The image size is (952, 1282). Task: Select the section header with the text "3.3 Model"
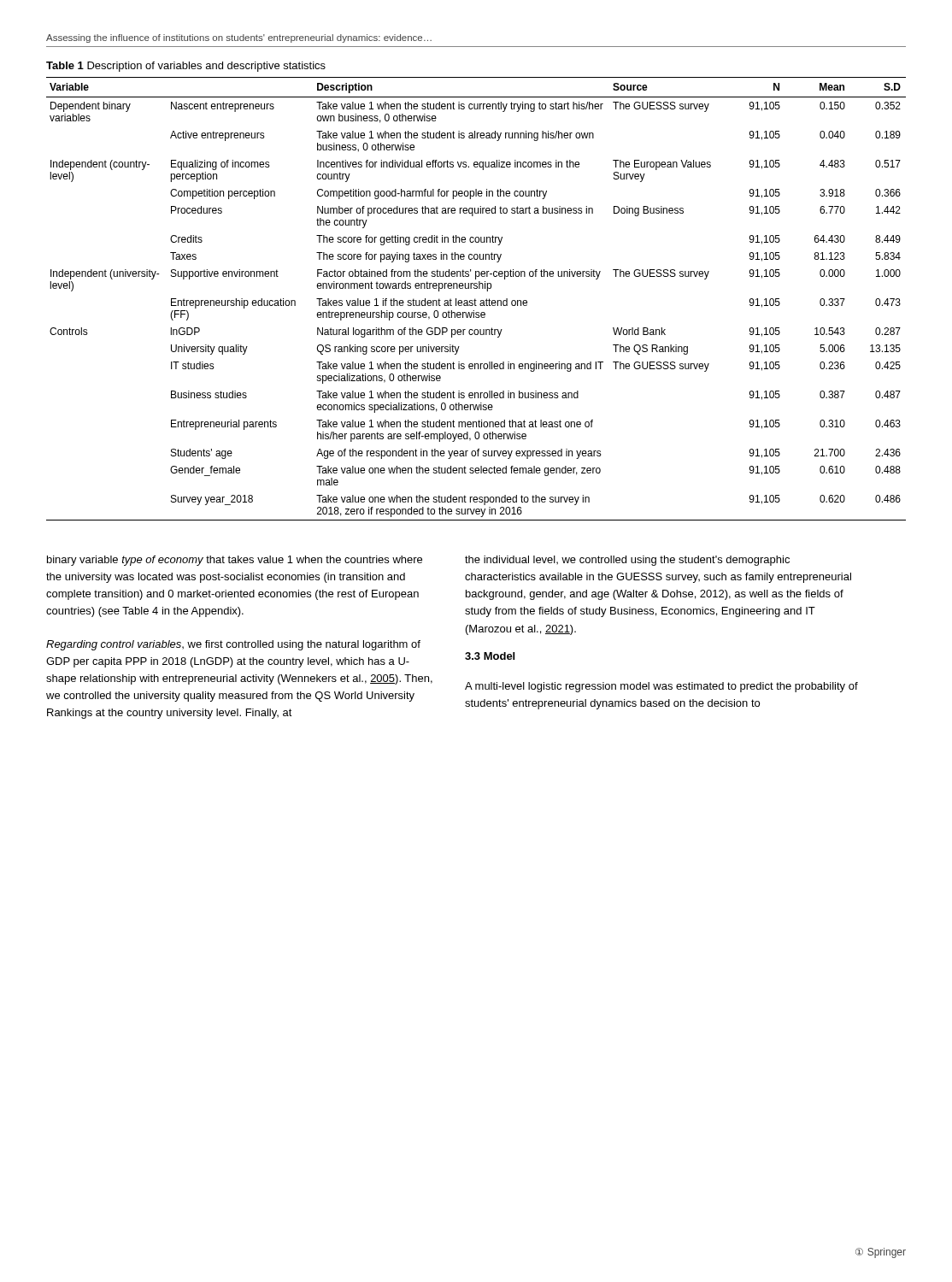(x=490, y=656)
